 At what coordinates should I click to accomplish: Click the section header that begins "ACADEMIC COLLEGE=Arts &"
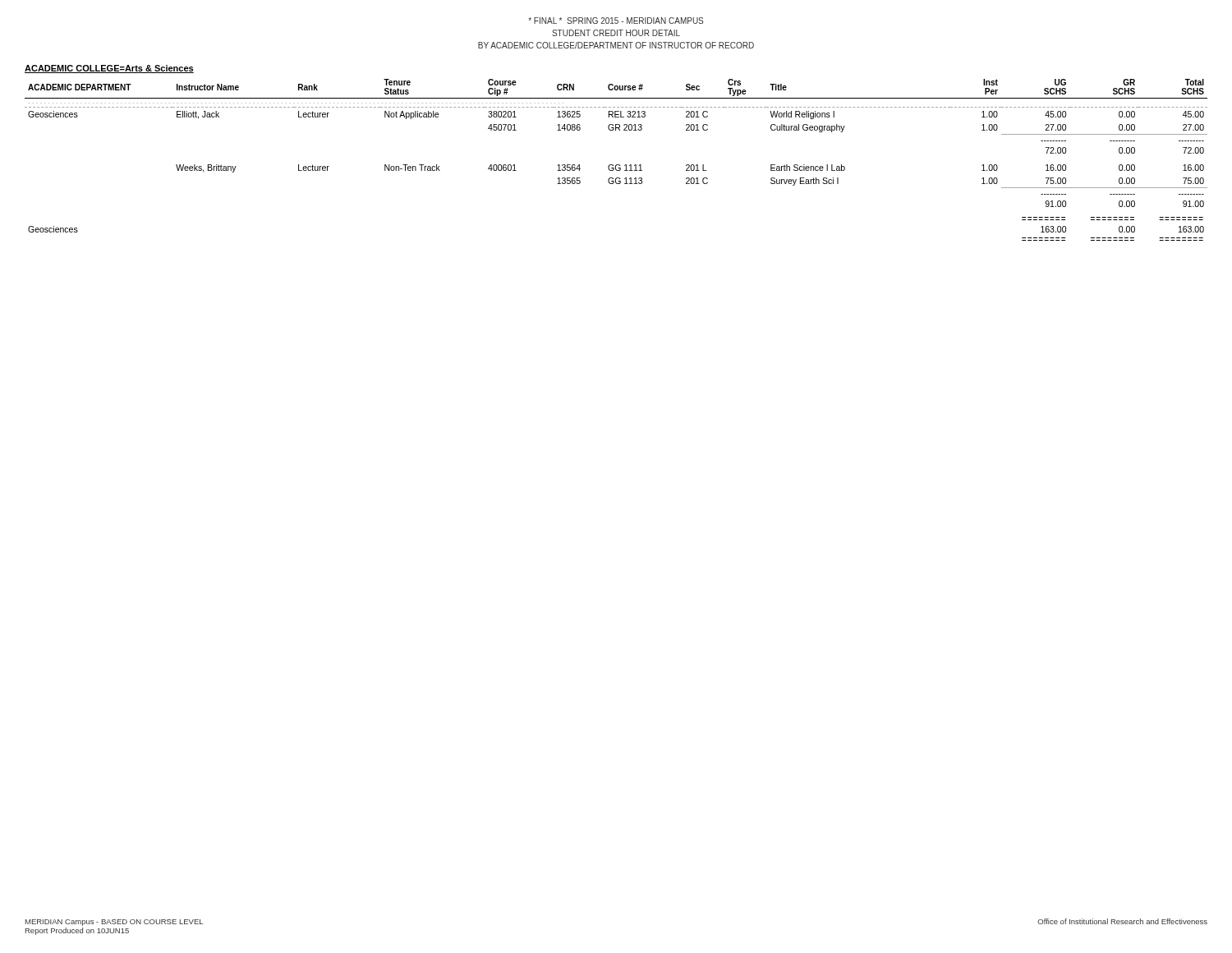click(109, 68)
